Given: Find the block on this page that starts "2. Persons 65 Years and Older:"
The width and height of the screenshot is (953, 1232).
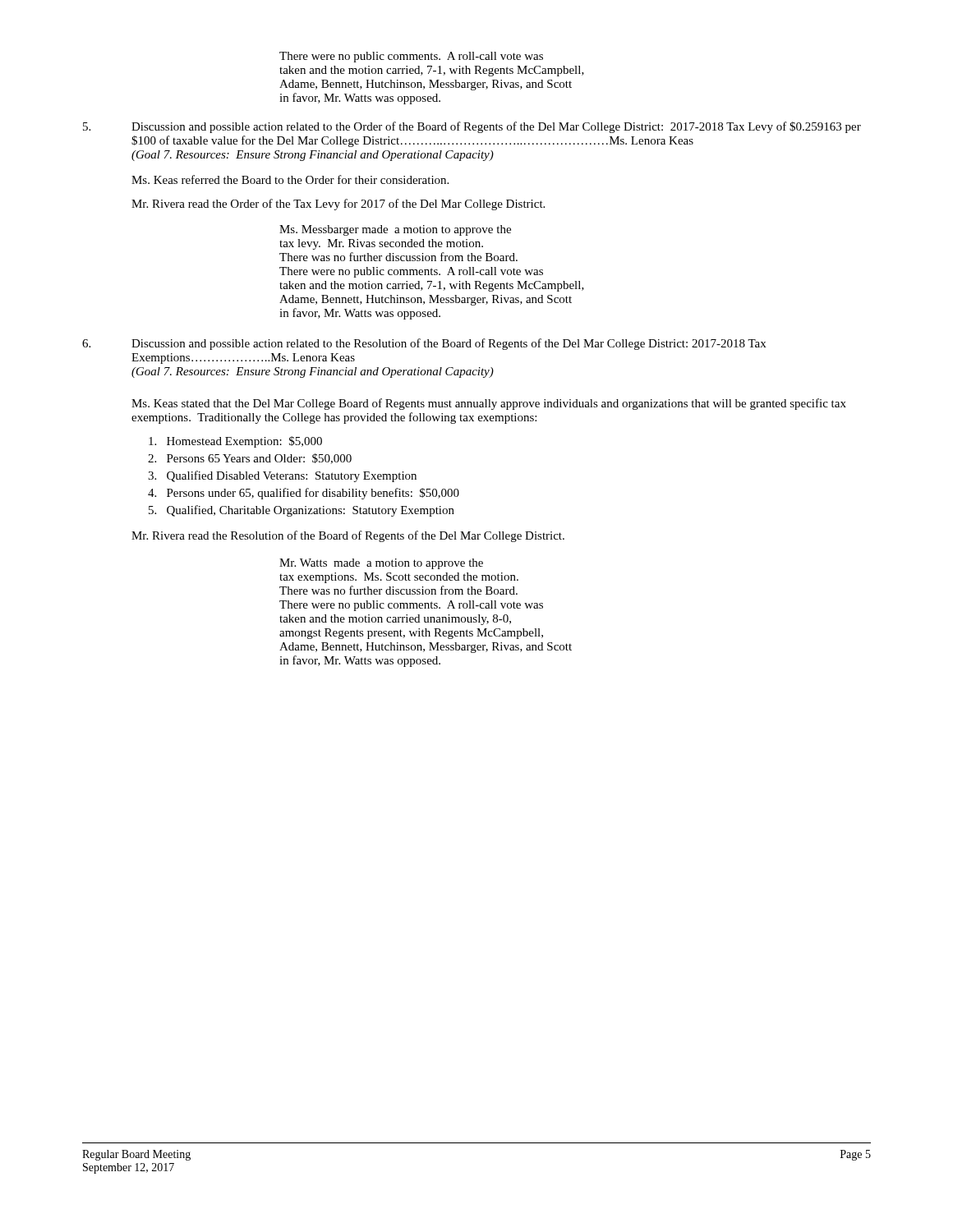Looking at the screenshot, I should click(250, 458).
